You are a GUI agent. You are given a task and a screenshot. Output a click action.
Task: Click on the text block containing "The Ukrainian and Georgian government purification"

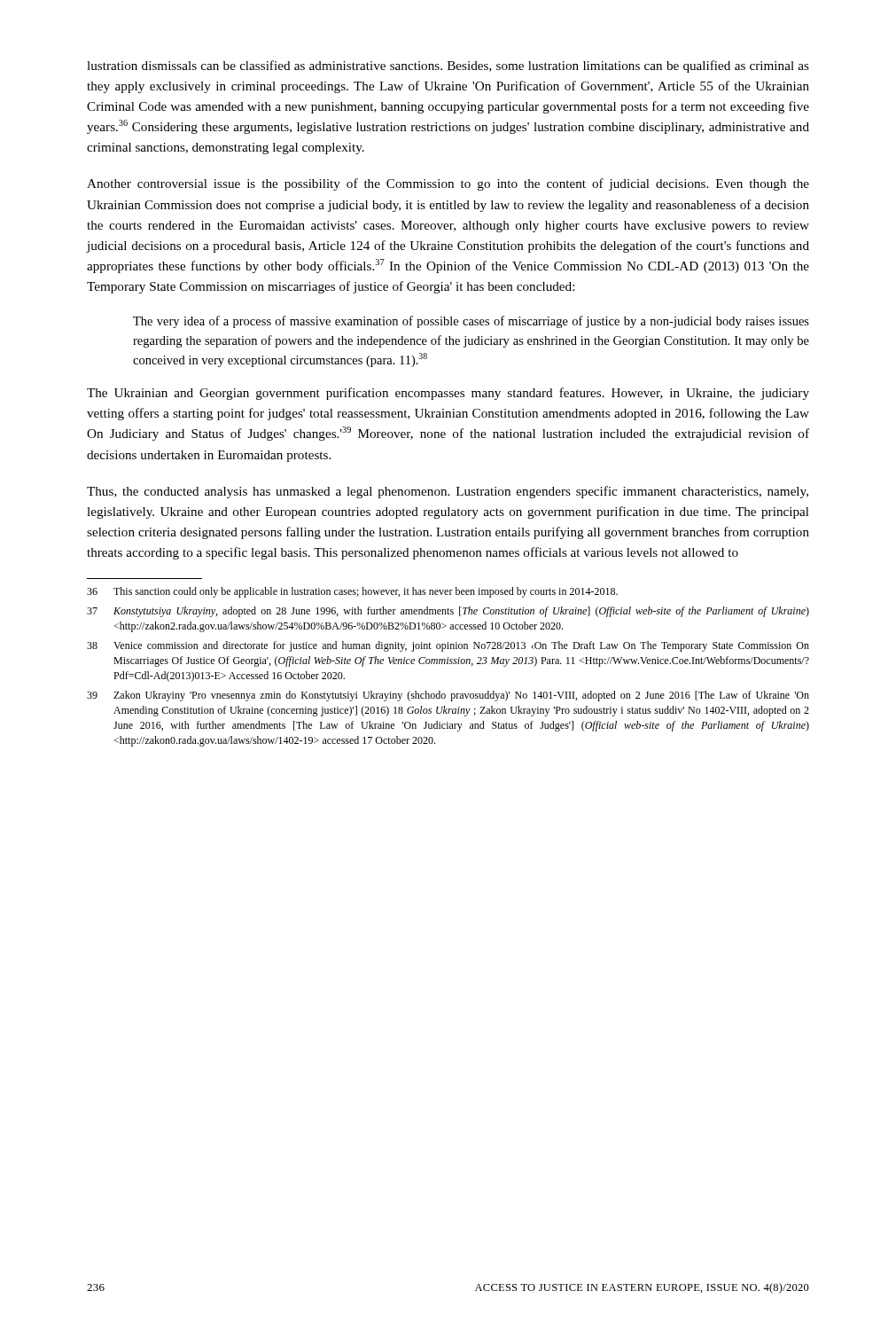pyautogui.click(x=448, y=423)
